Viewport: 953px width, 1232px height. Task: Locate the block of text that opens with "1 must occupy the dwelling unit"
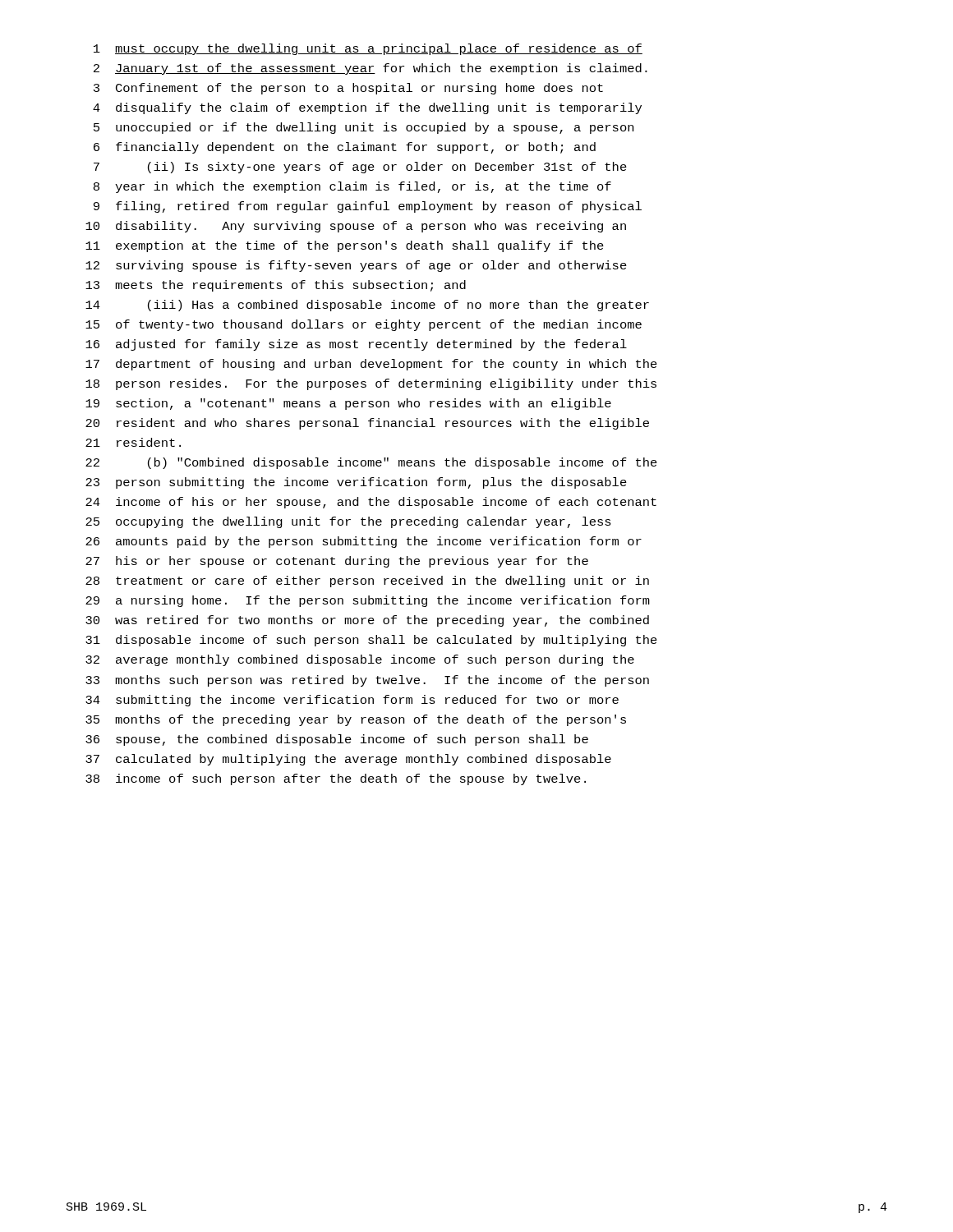476,99
